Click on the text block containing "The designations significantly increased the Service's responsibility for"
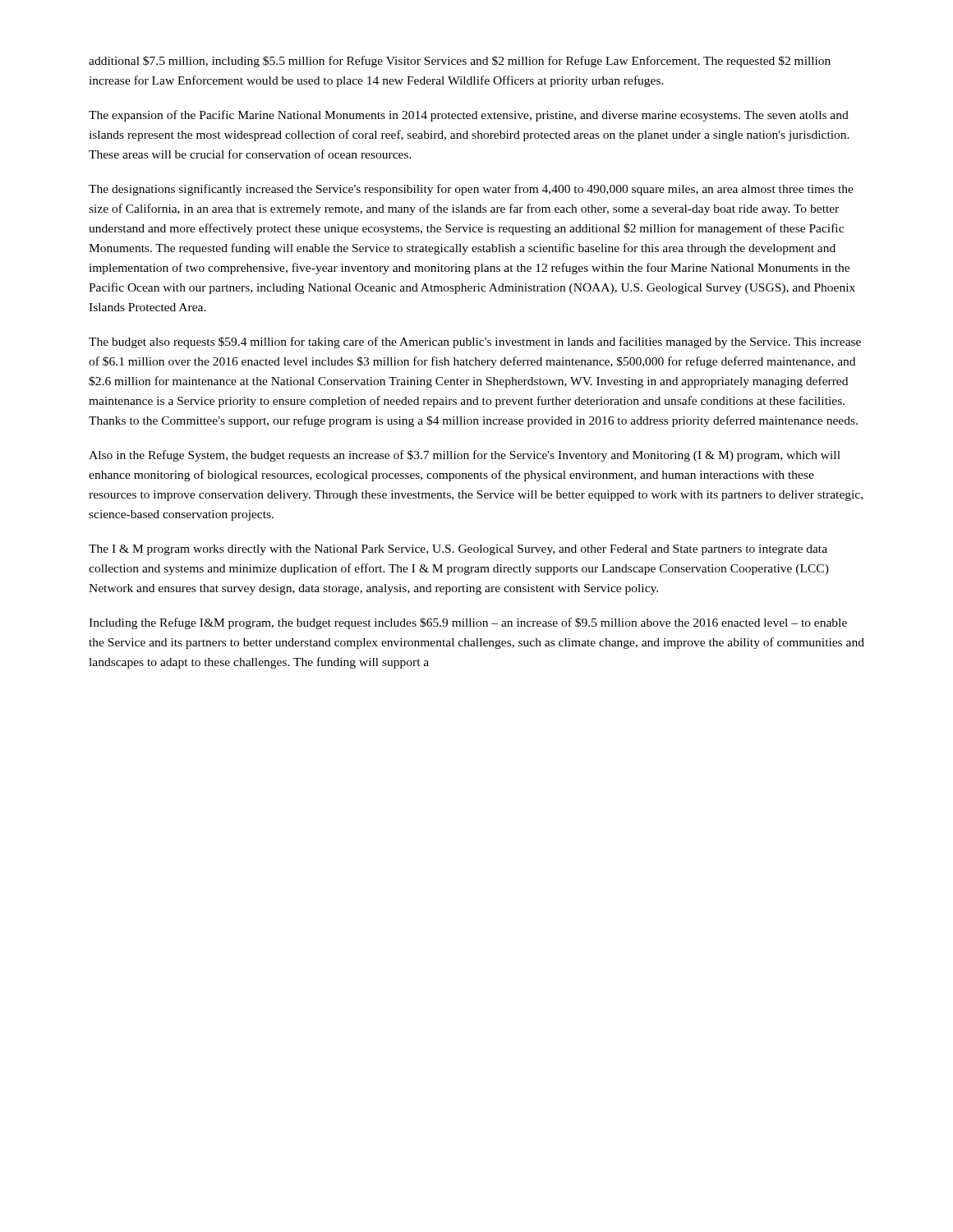Screen dimensions: 1232x953 (x=472, y=248)
